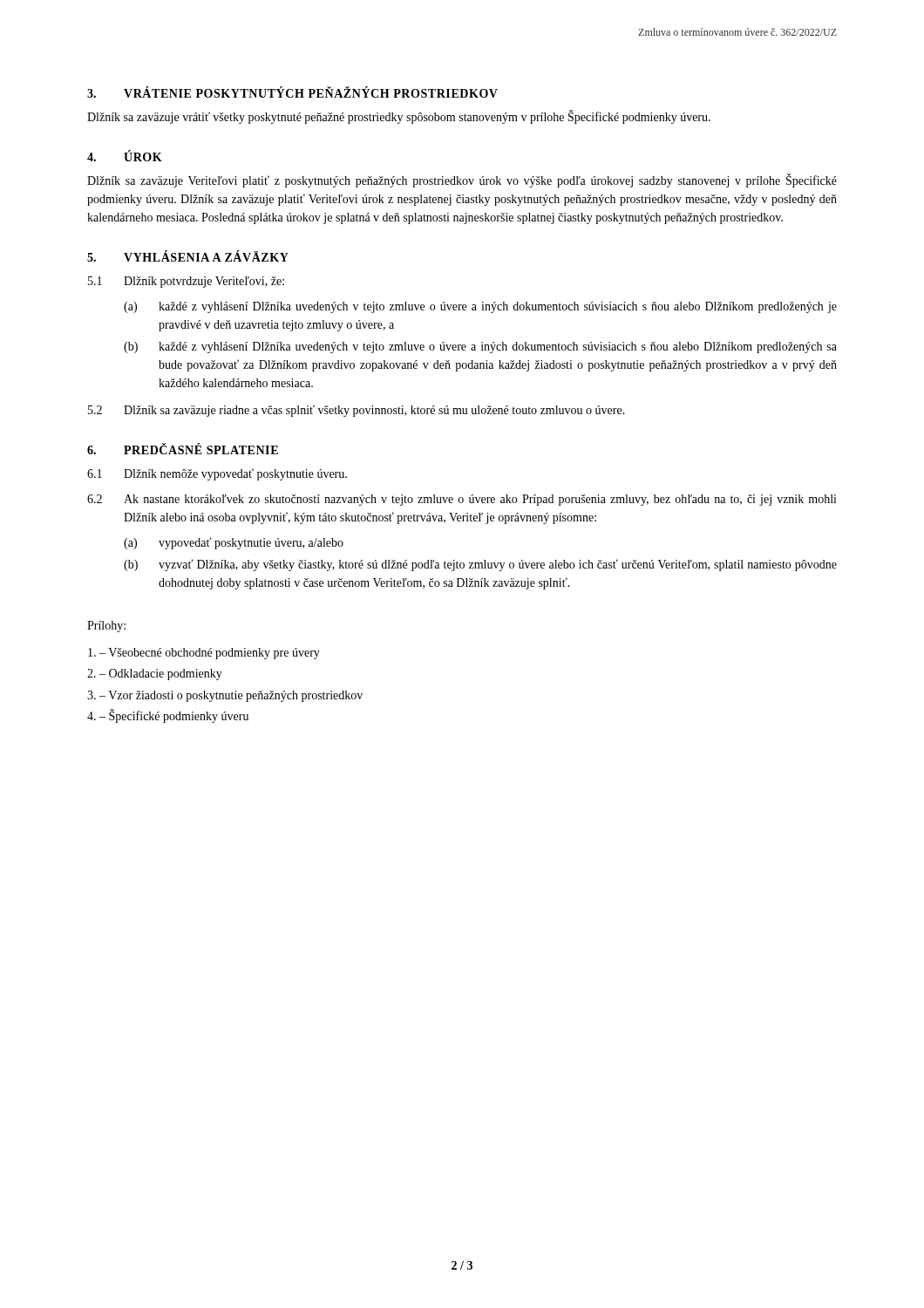Screen dimensions: 1308x924
Task: Locate the block of text that opens with "Dlžník sa zaväzuje Veriteľovi platiť z poskytnutých"
Action: pyautogui.click(x=462, y=199)
